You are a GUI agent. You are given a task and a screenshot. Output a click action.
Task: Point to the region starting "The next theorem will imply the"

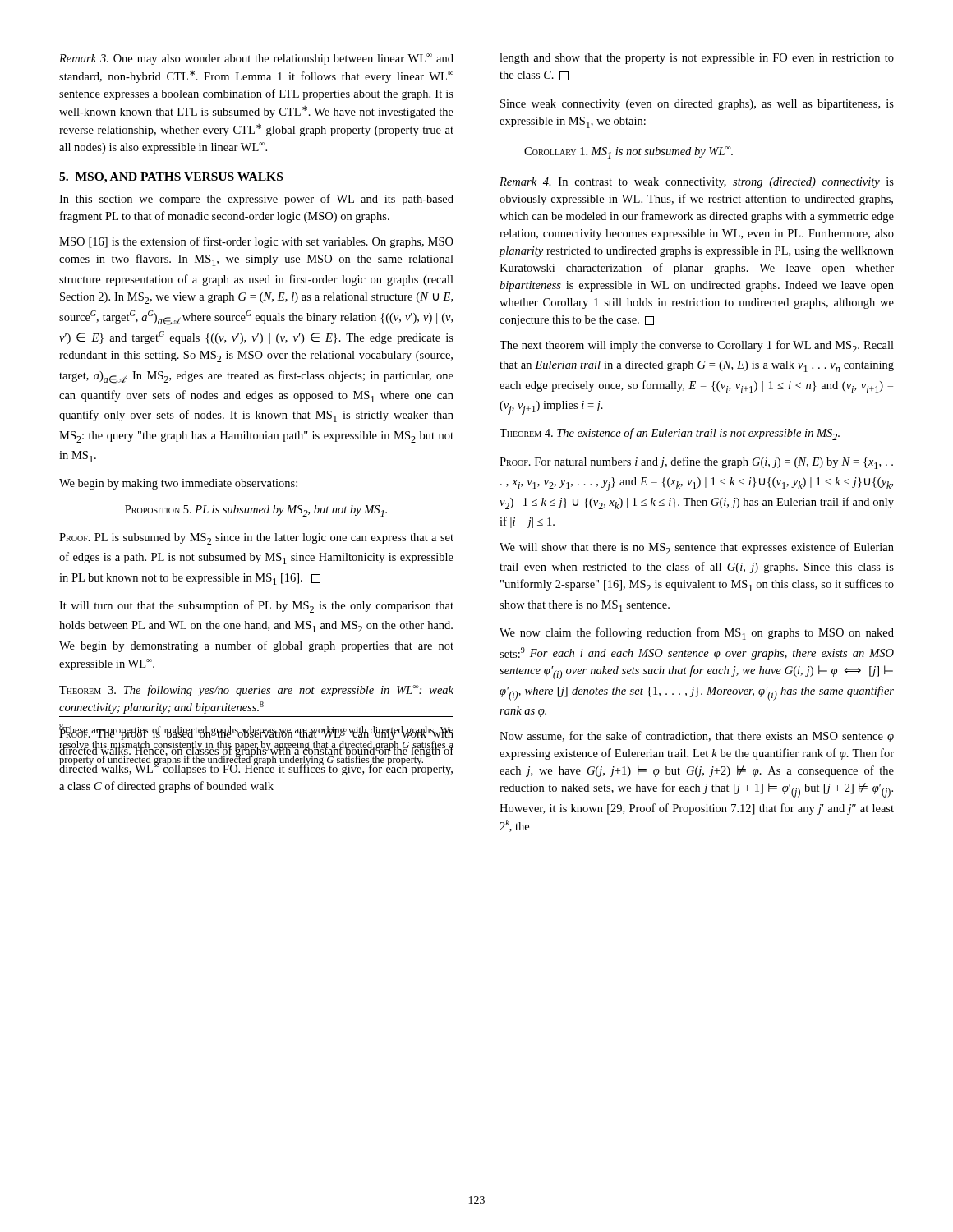click(x=697, y=377)
